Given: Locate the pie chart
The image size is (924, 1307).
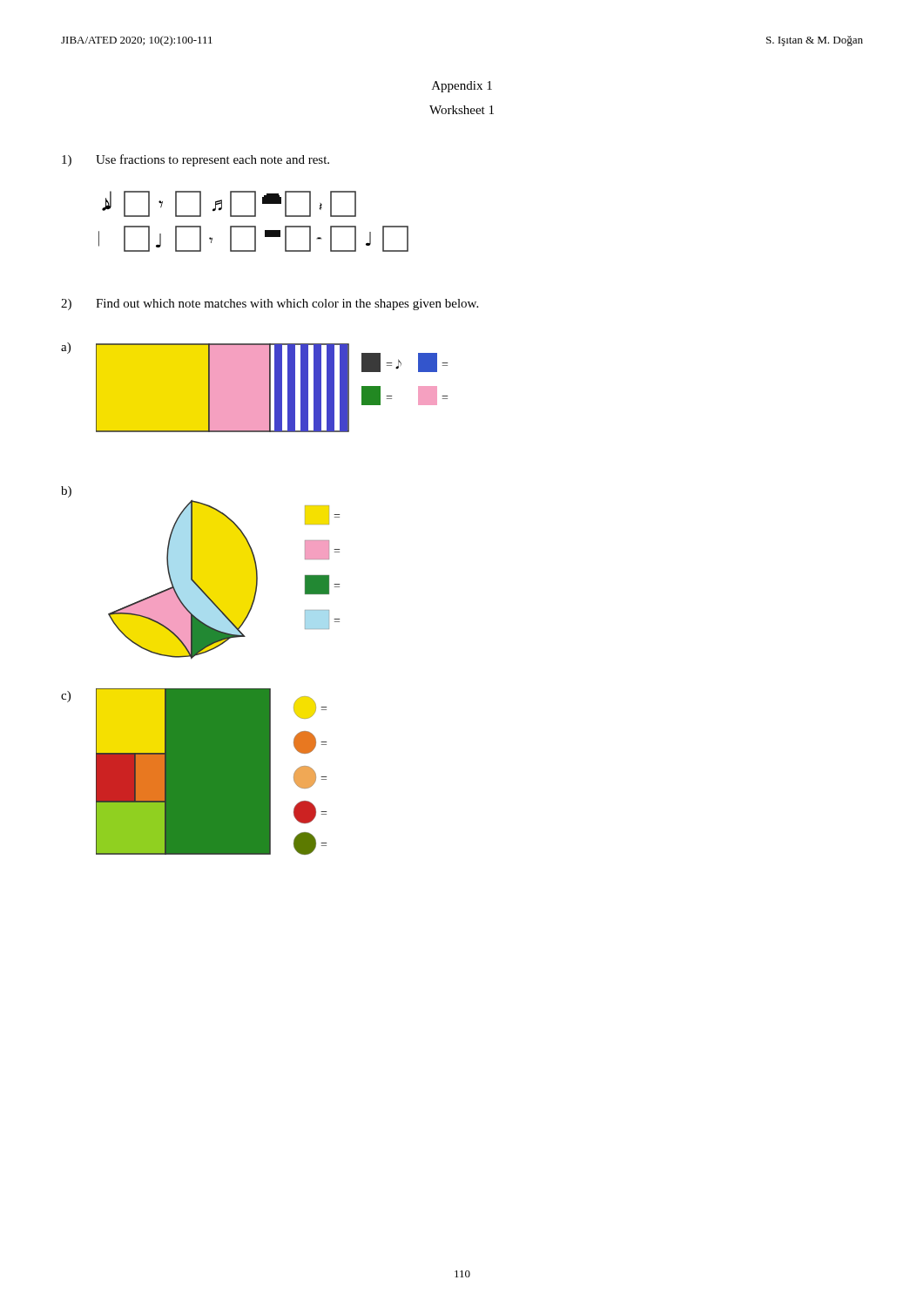Looking at the screenshot, I should coord(279,581).
